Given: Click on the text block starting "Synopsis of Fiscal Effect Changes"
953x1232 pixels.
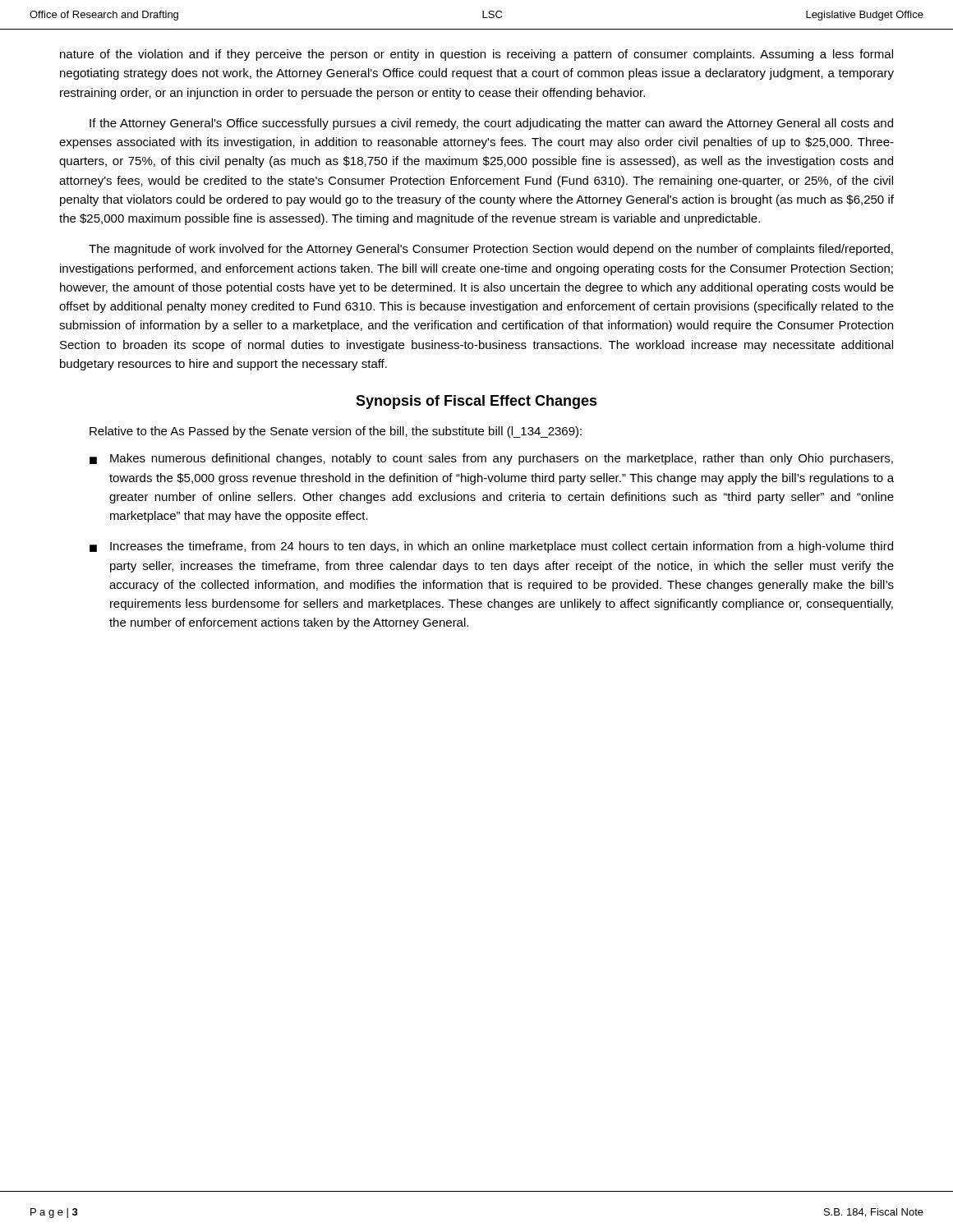Looking at the screenshot, I should tap(476, 401).
